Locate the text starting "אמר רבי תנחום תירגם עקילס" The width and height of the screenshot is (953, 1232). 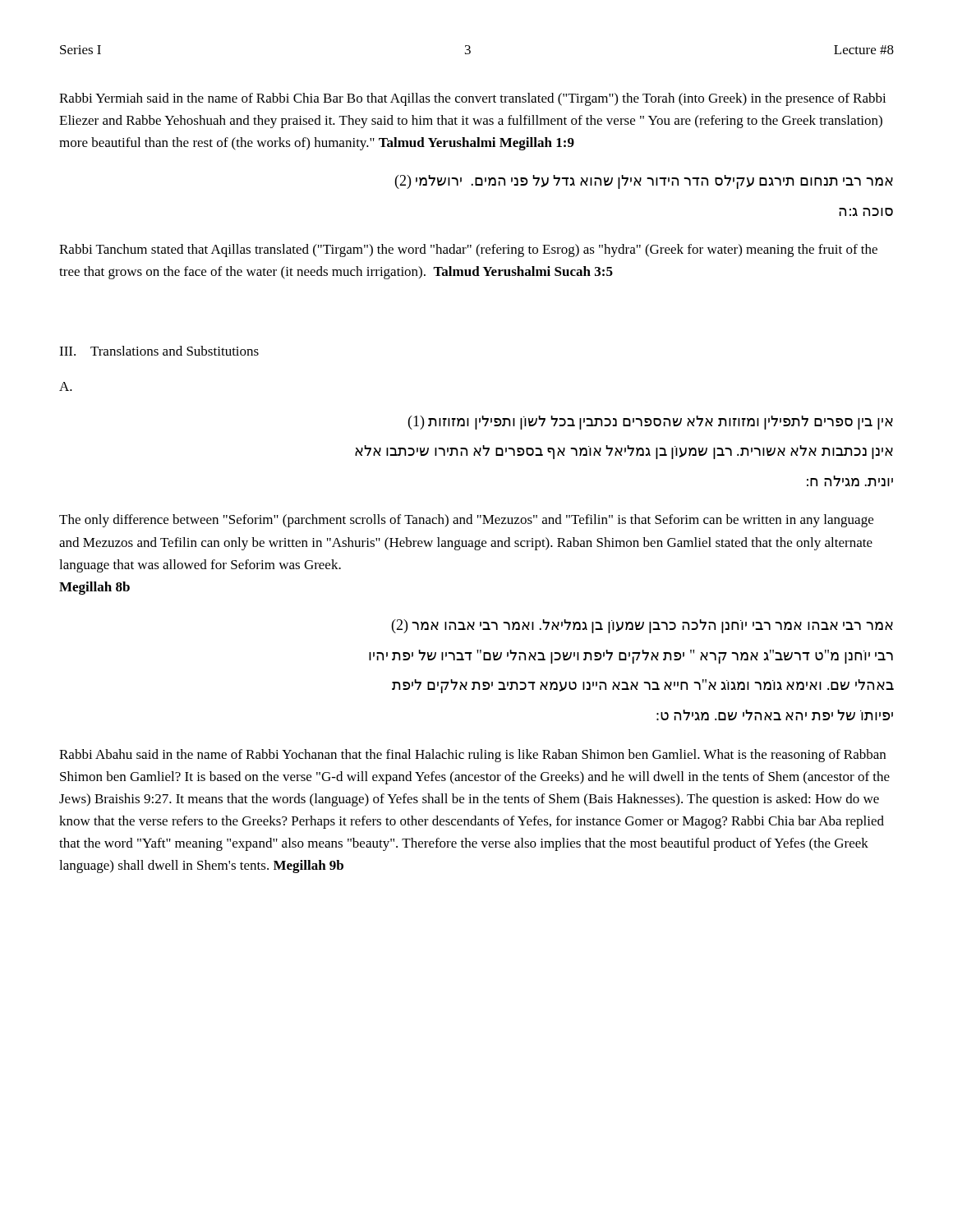(x=476, y=196)
